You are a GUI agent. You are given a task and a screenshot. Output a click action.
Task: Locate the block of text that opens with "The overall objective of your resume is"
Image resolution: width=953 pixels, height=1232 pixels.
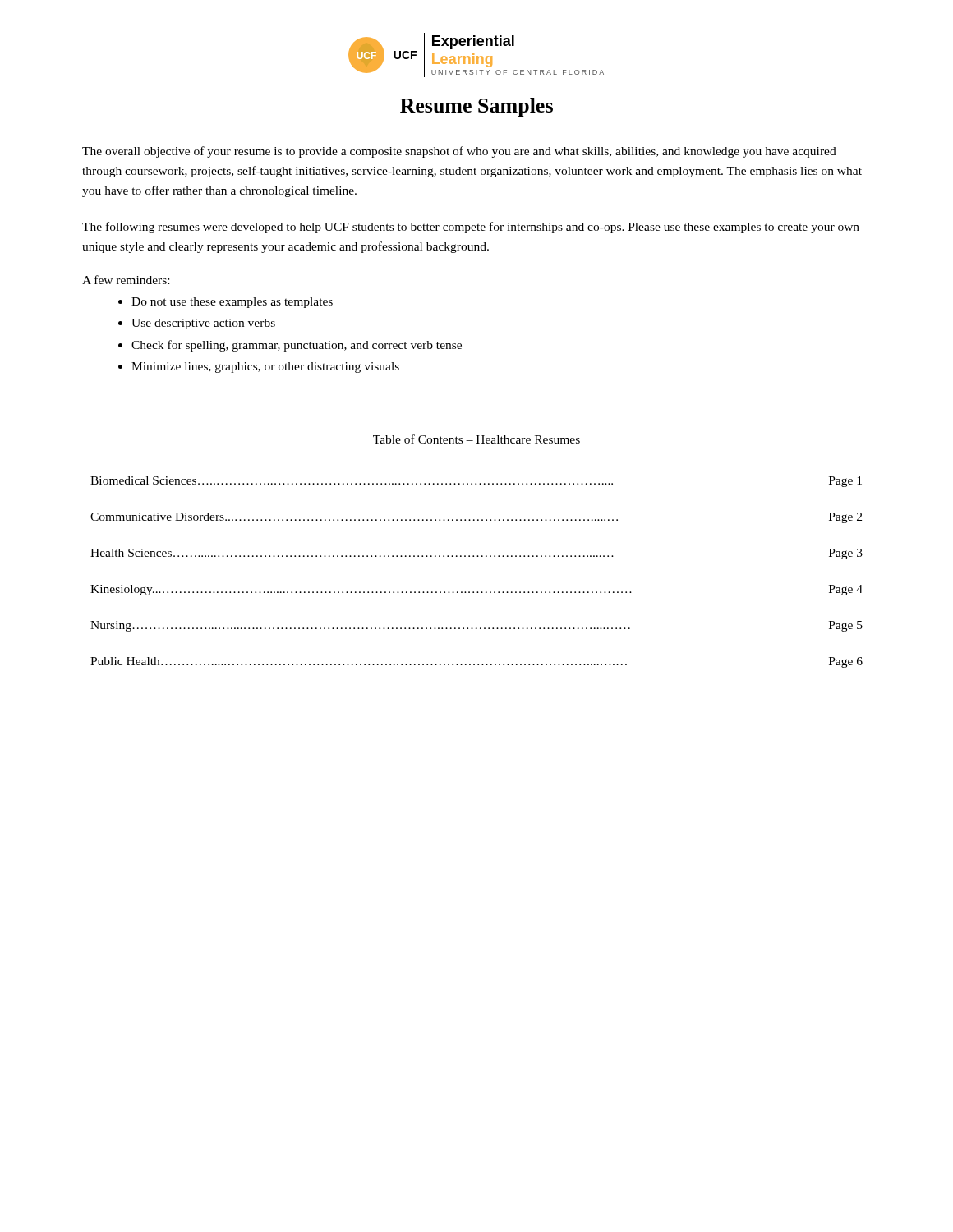pyautogui.click(x=472, y=170)
